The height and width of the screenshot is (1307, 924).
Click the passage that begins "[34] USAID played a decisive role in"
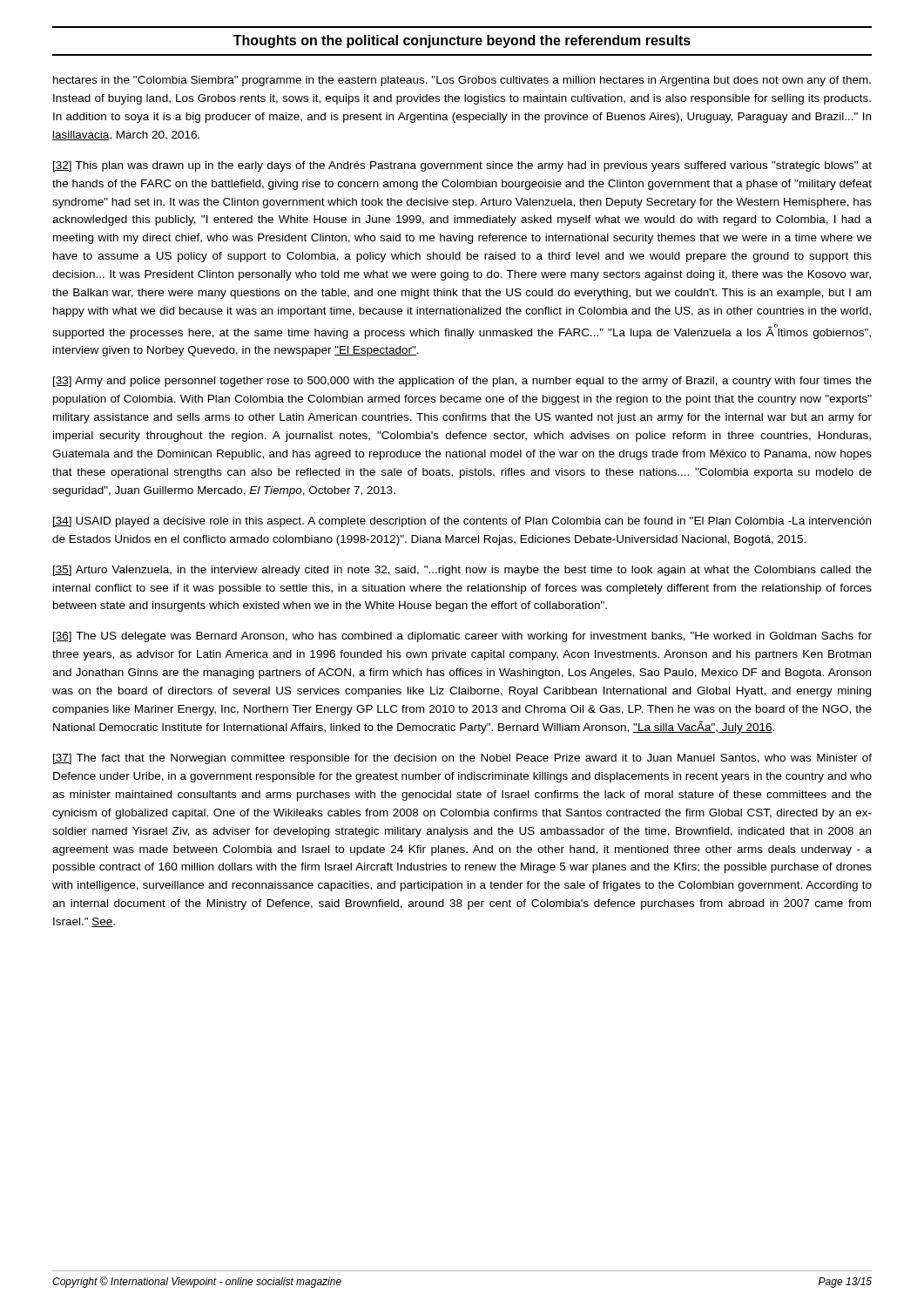[462, 530]
